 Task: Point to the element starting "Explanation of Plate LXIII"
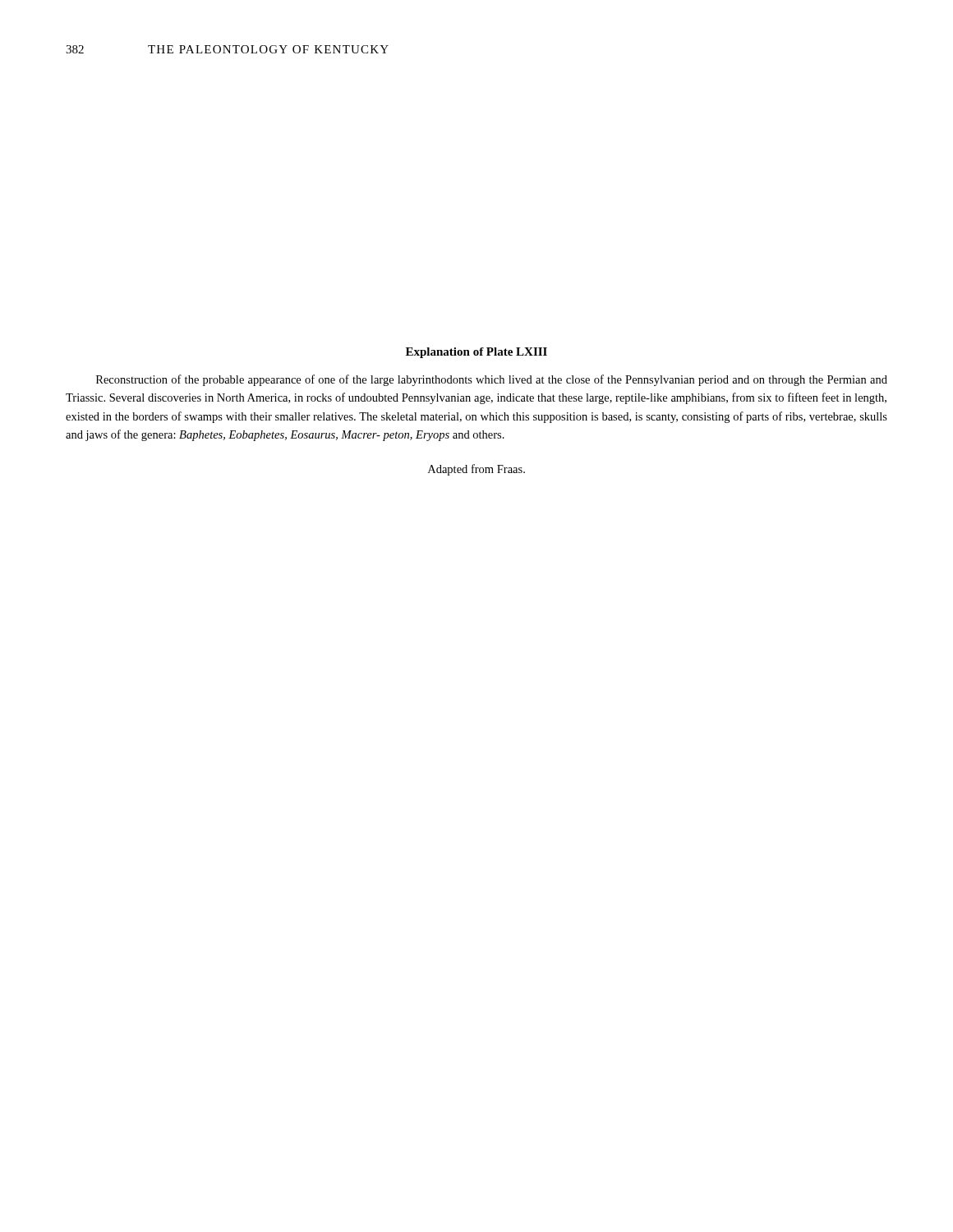tap(476, 352)
